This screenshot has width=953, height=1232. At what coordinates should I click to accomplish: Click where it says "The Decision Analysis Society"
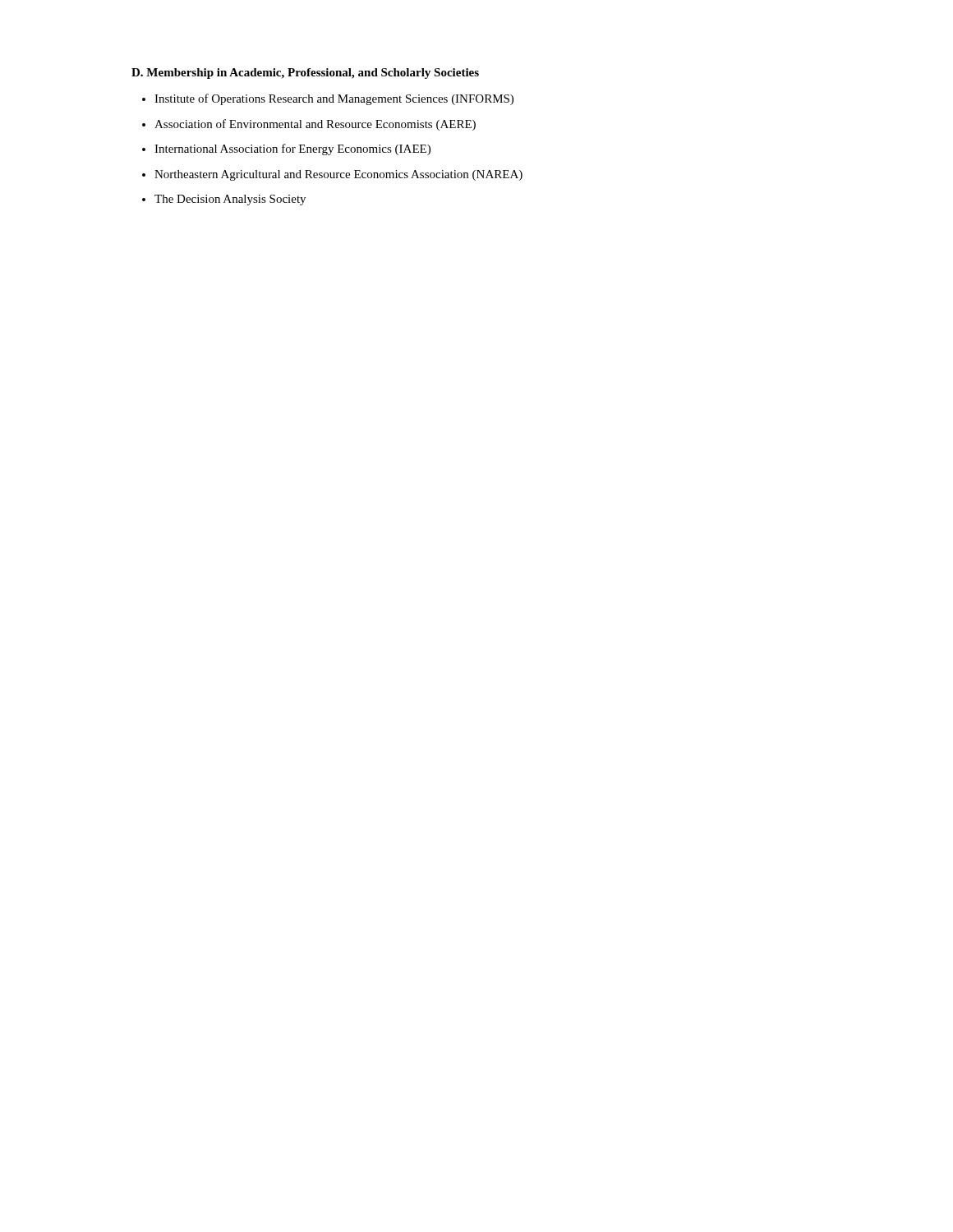pyautogui.click(x=230, y=199)
